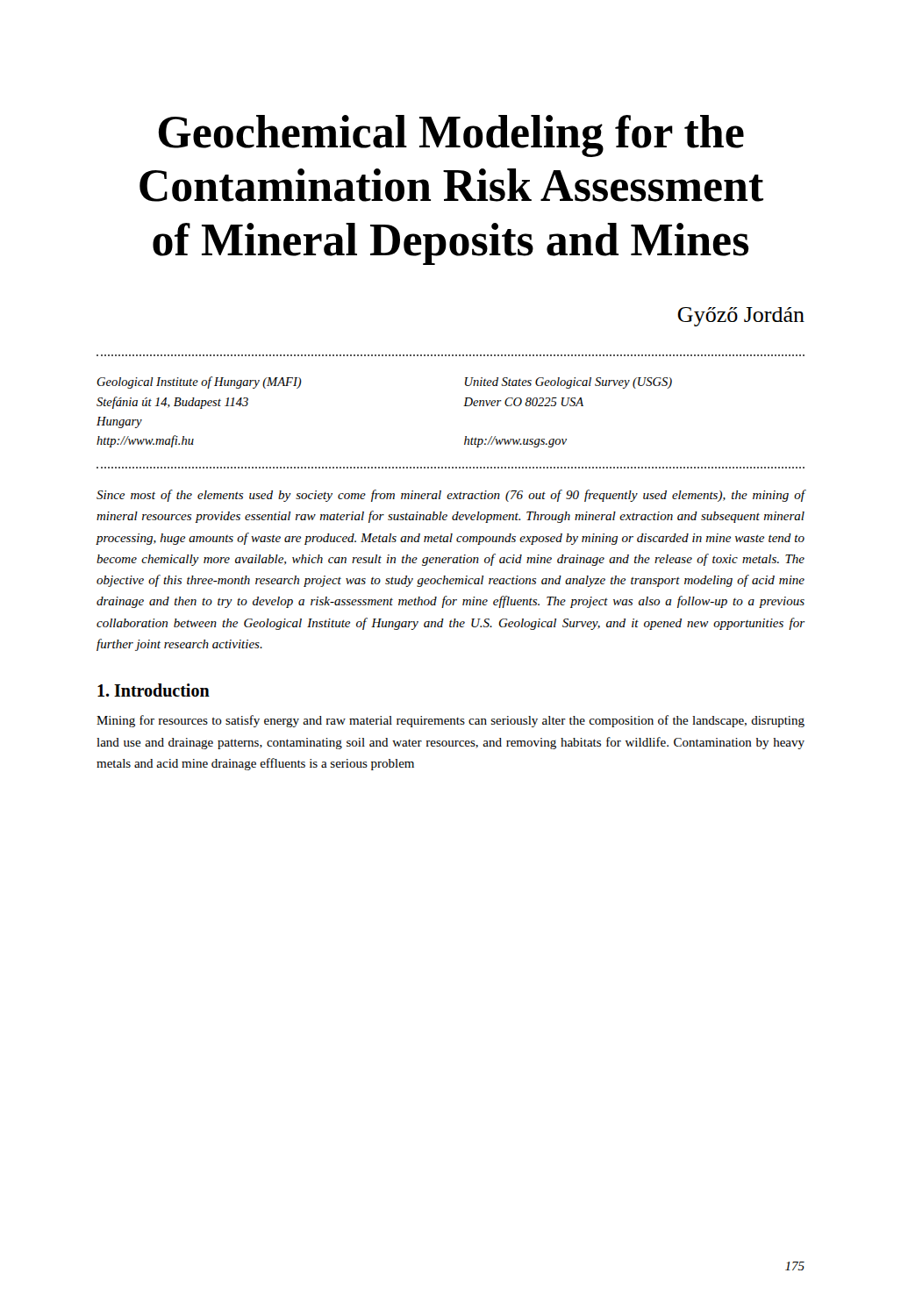Click on the text block with the text "Mining for resources to satisfy energy and"
This screenshot has width=901, height=1316.
pyautogui.click(x=450, y=742)
